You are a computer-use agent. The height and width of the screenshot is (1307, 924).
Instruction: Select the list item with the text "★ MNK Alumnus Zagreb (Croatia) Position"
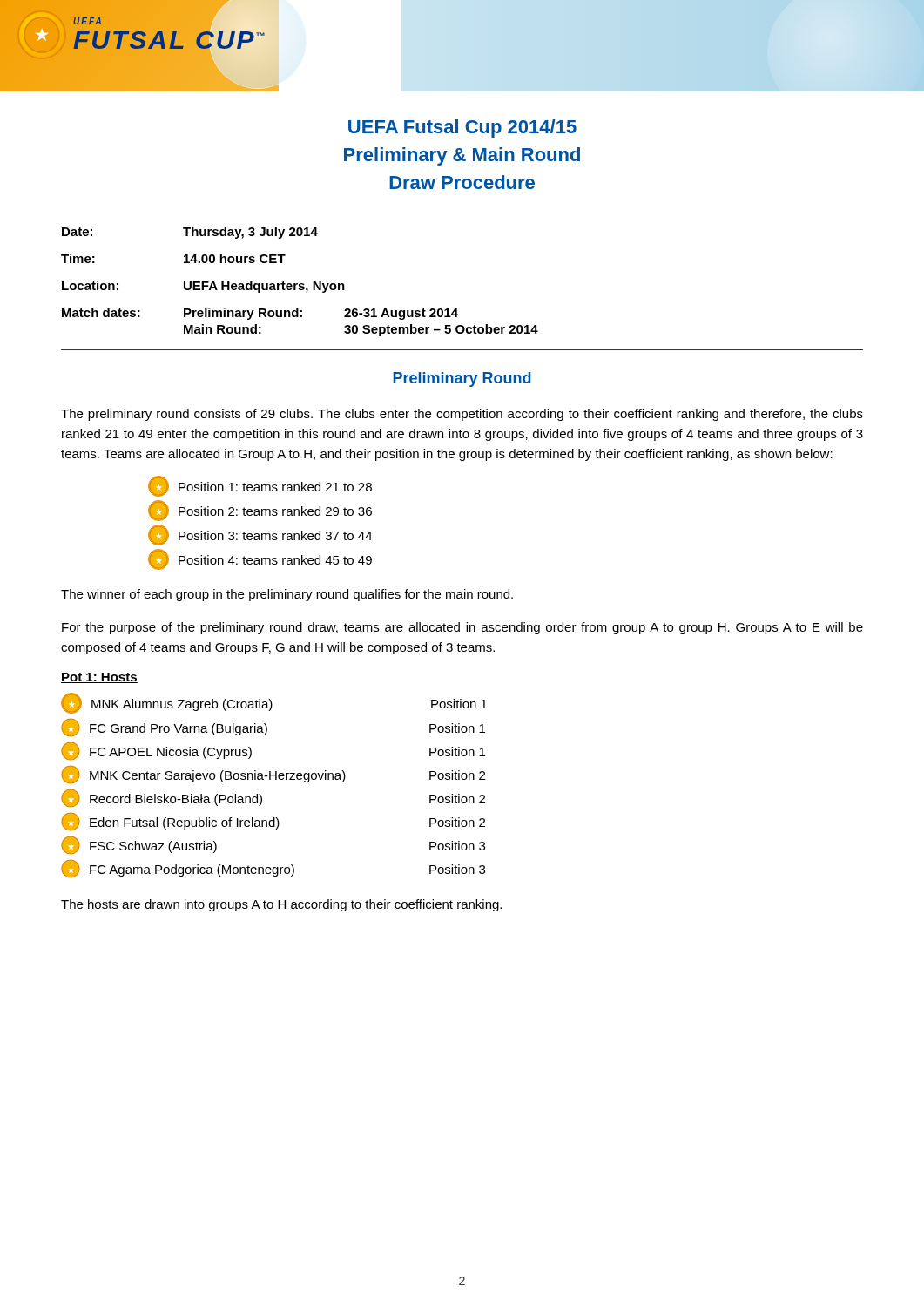point(274,703)
